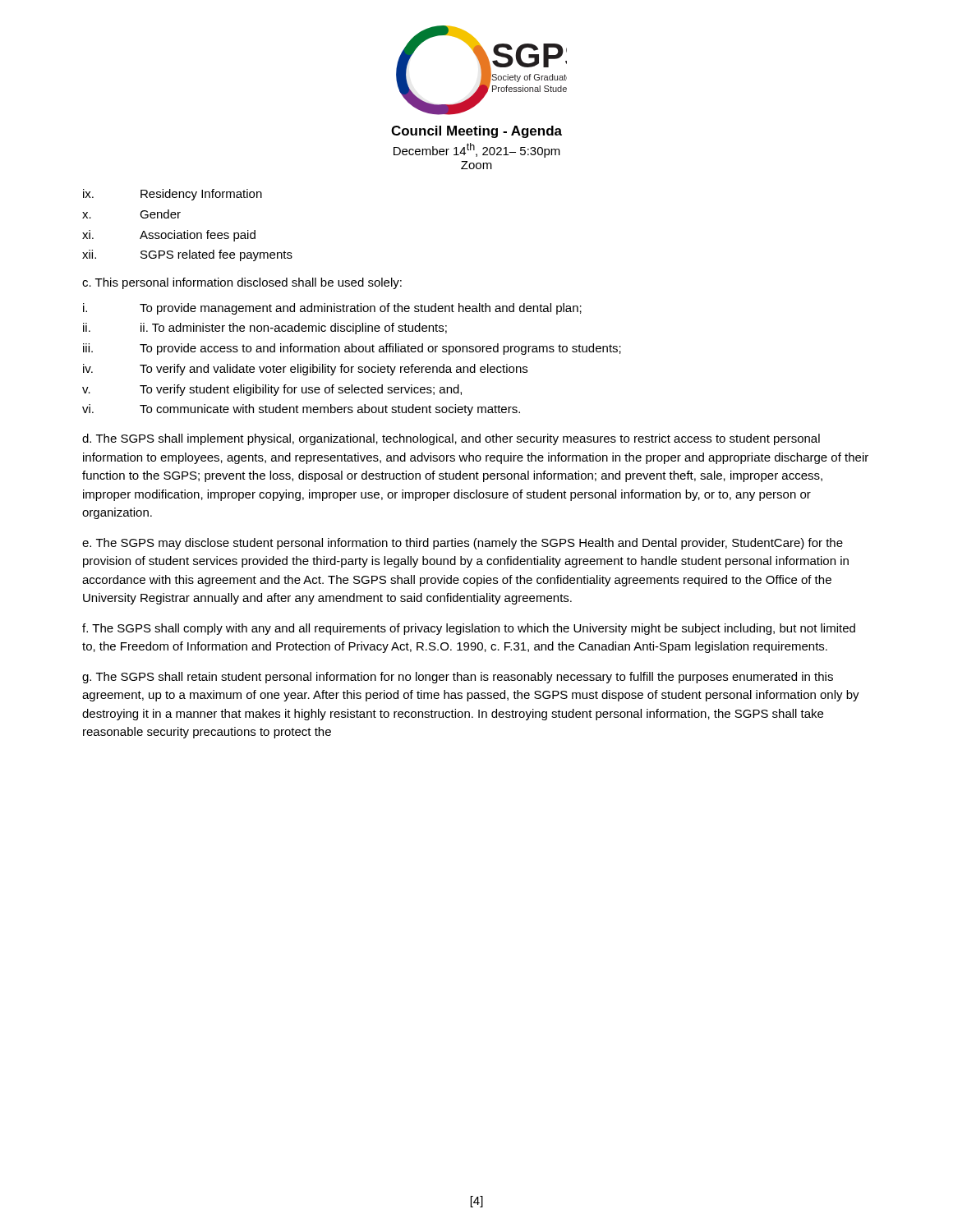The width and height of the screenshot is (953, 1232).
Task: Select the logo
Action: (x=476, y=57)
